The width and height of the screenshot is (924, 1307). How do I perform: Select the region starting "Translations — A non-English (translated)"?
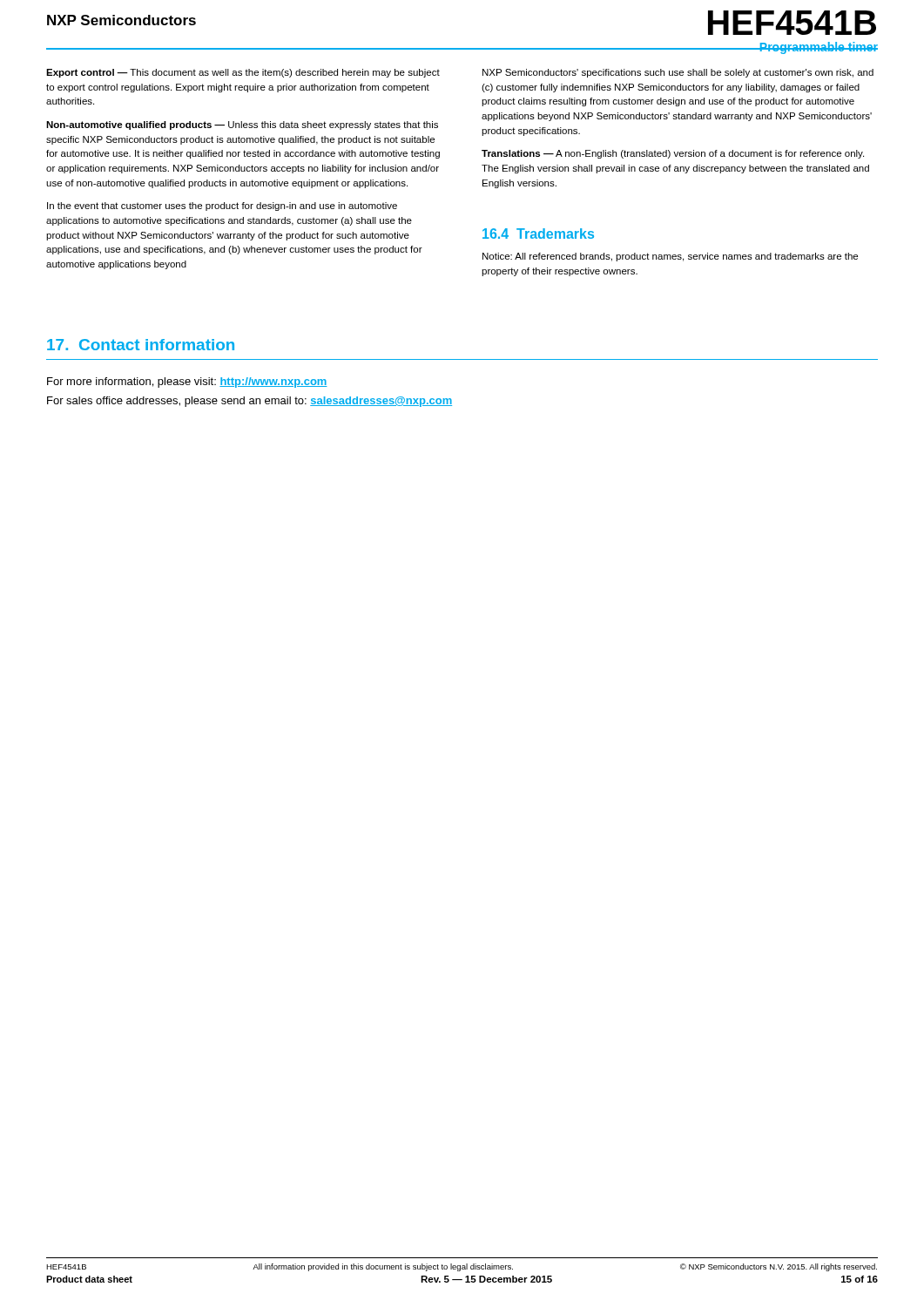676,168
